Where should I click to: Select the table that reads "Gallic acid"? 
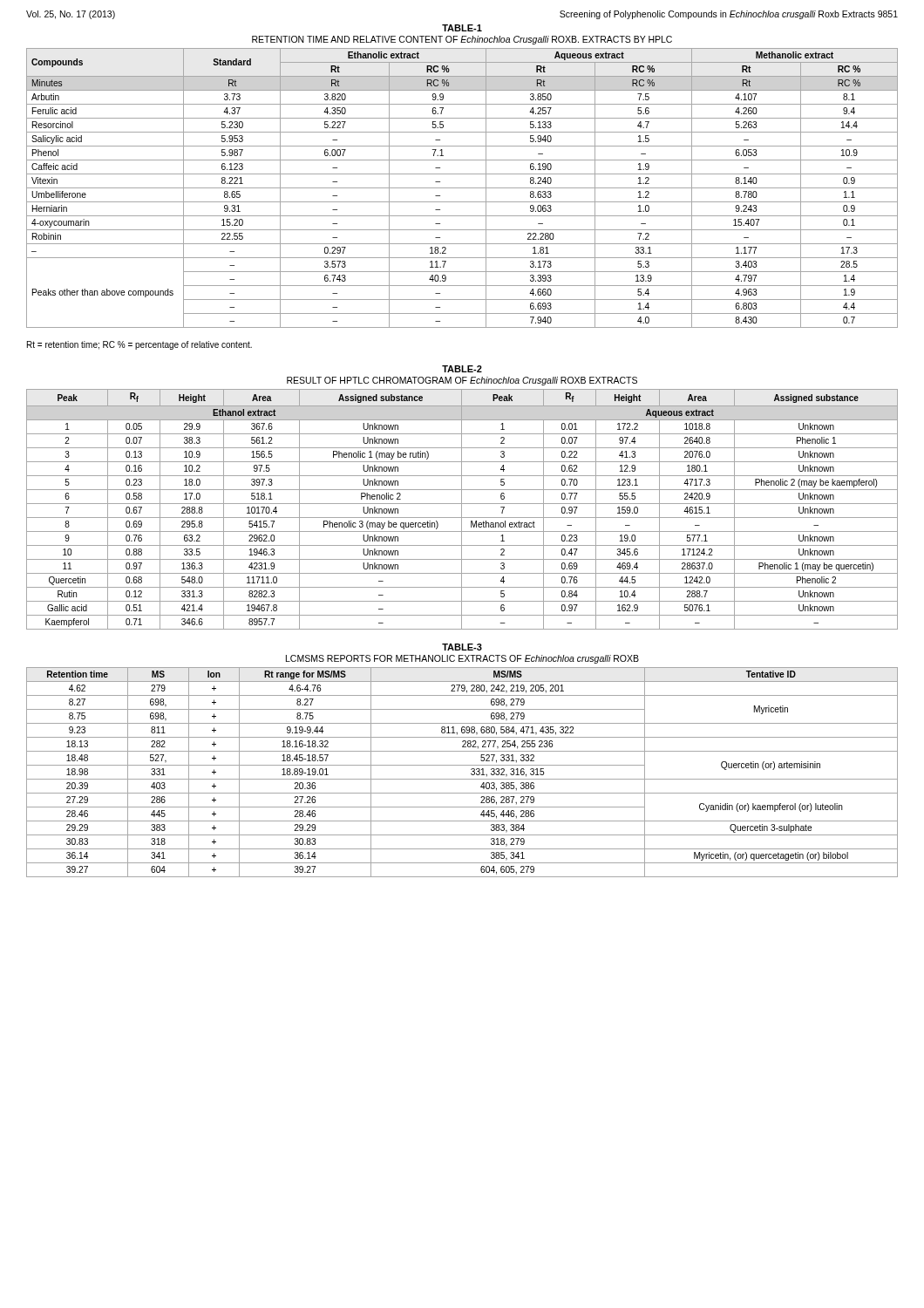point(462,497)
